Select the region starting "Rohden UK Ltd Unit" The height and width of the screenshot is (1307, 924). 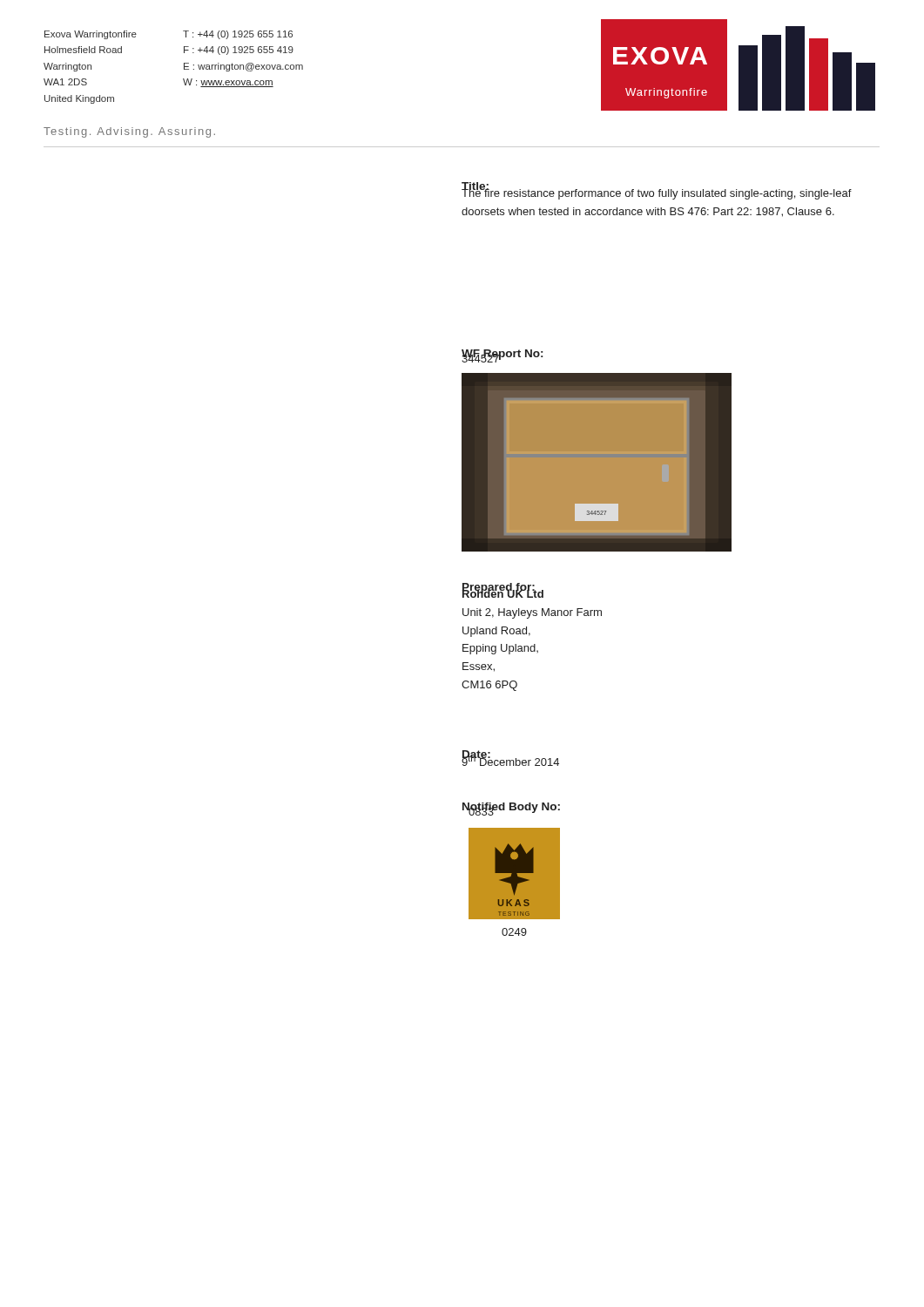(x=532, y=639)
